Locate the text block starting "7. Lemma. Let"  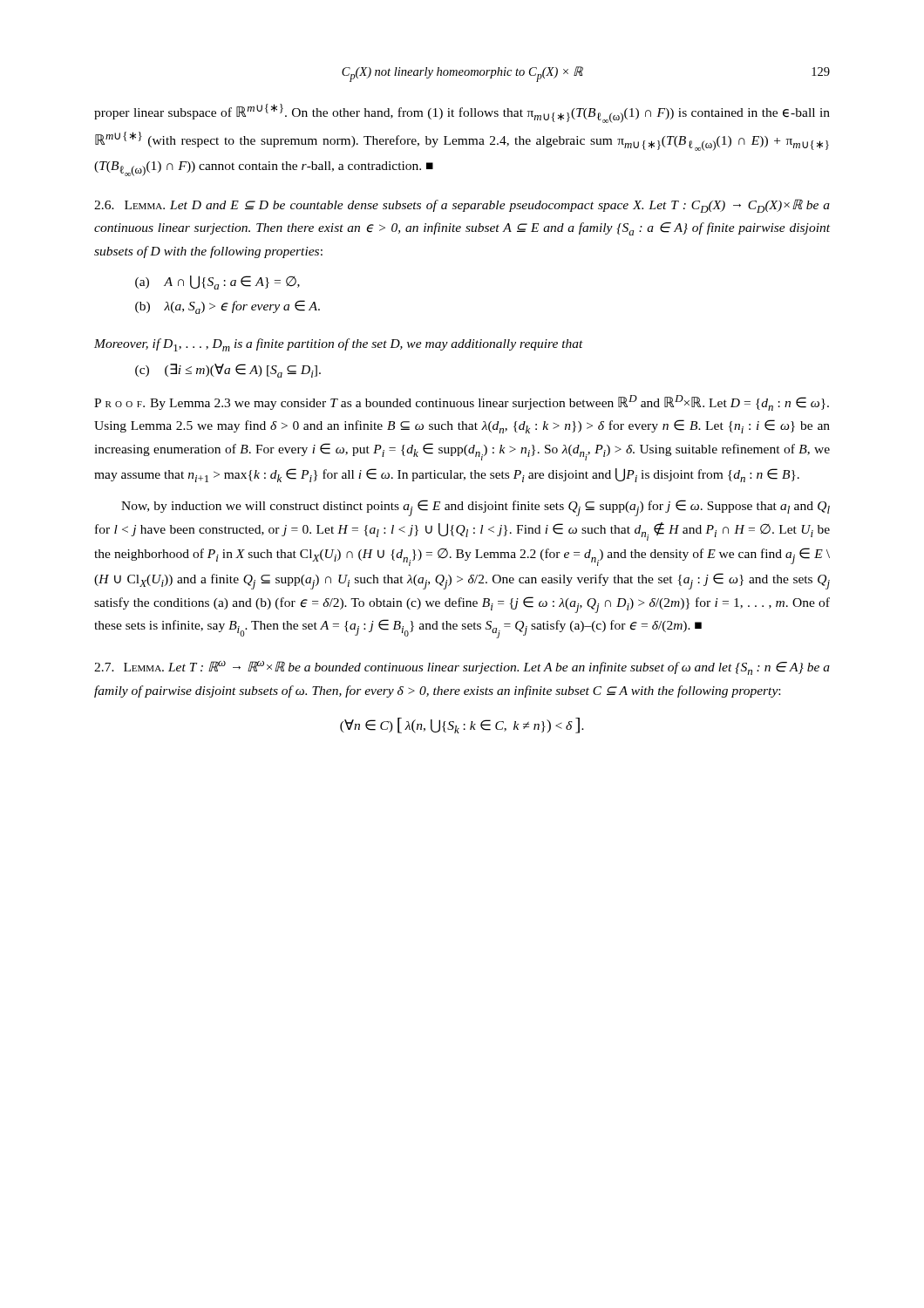(462, 677)
